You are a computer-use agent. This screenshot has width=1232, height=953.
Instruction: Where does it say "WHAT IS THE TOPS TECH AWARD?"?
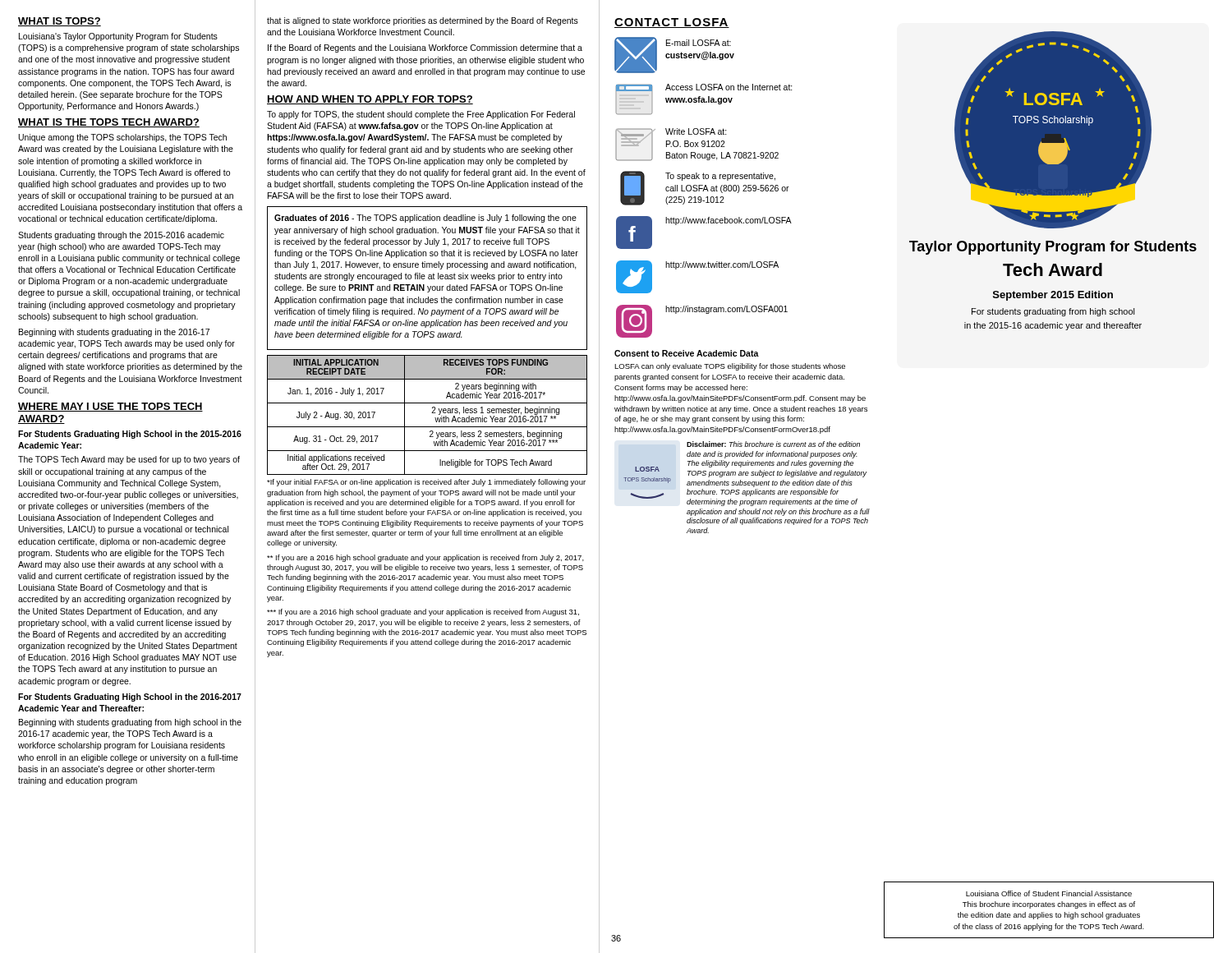[x=131, y=122]
